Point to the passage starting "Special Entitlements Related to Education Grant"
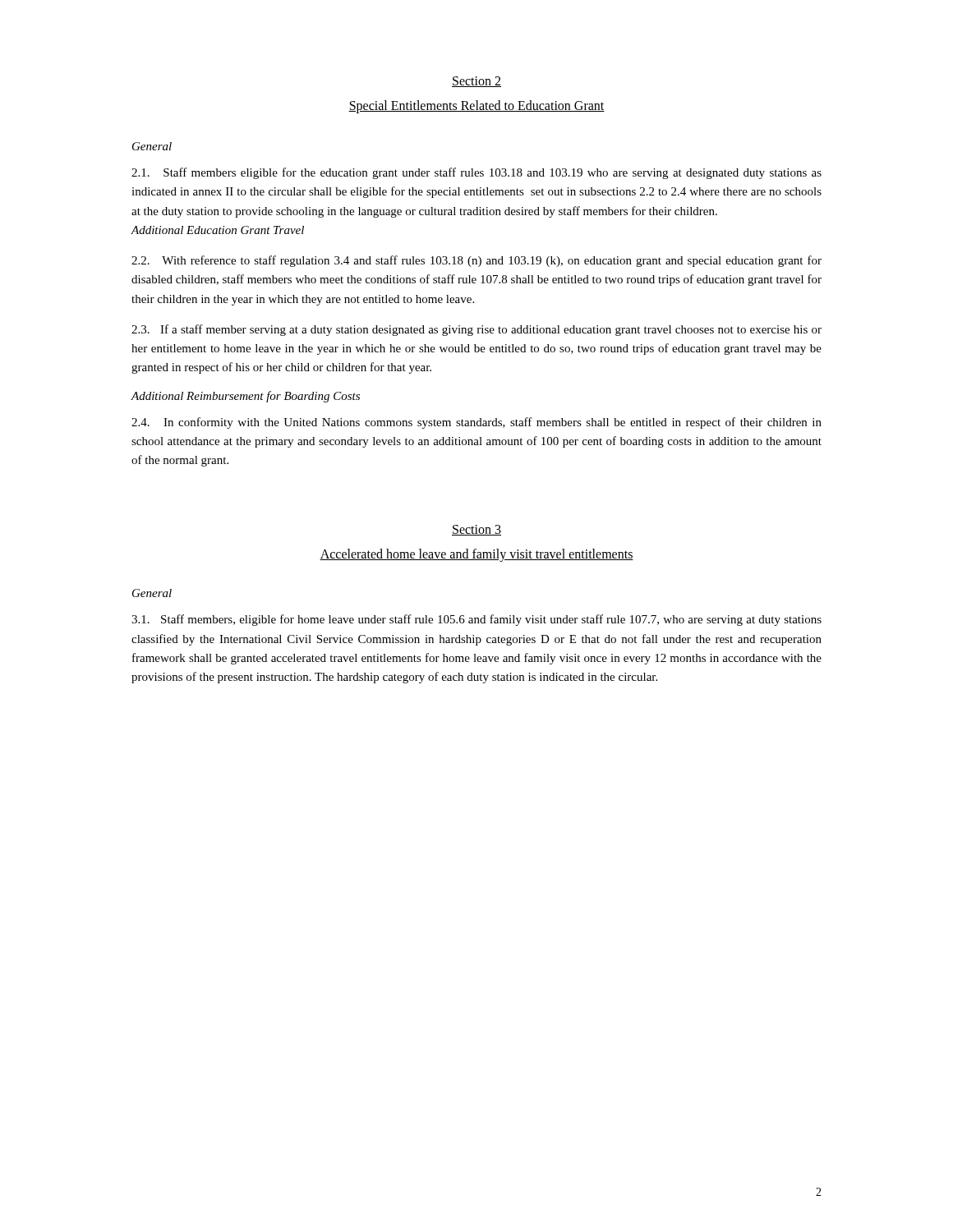This screenshot has height=1232, width=953. (x=476, y=106)
